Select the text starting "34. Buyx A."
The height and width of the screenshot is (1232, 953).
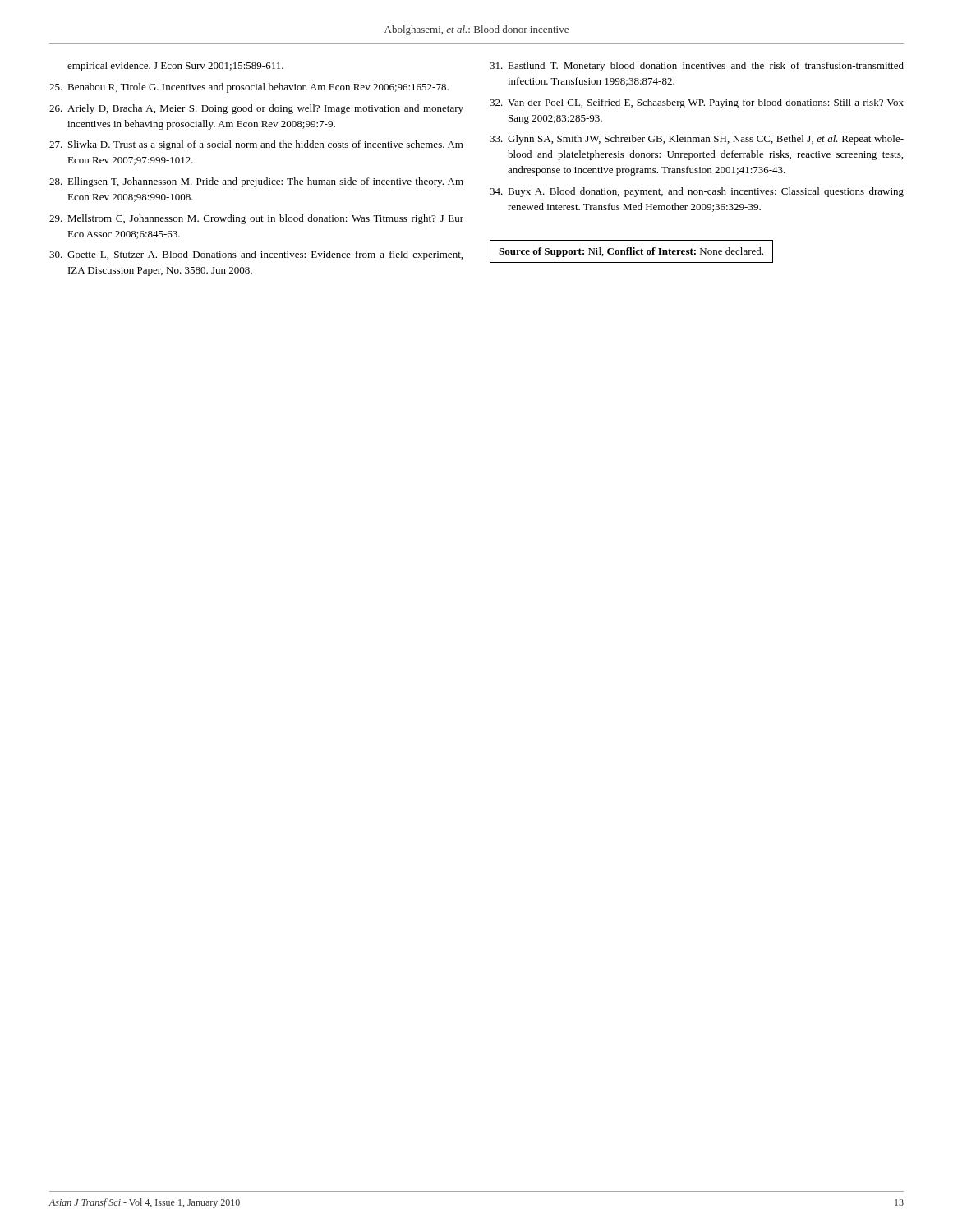(x=697, y=199)
